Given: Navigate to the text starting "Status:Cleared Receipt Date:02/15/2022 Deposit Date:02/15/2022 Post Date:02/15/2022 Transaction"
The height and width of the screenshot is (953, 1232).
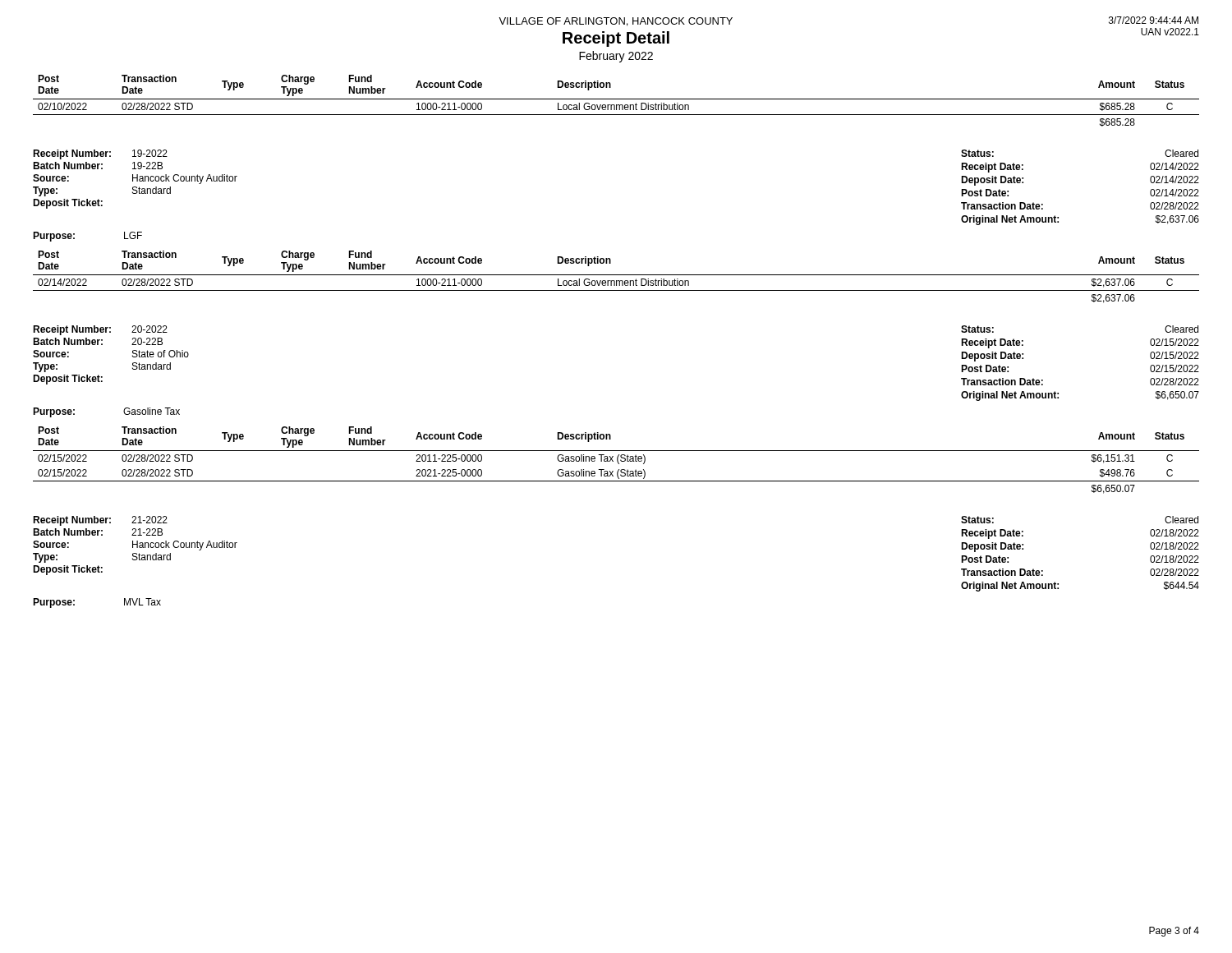Looking at the screenshot, I should click(x=975, y=329).
